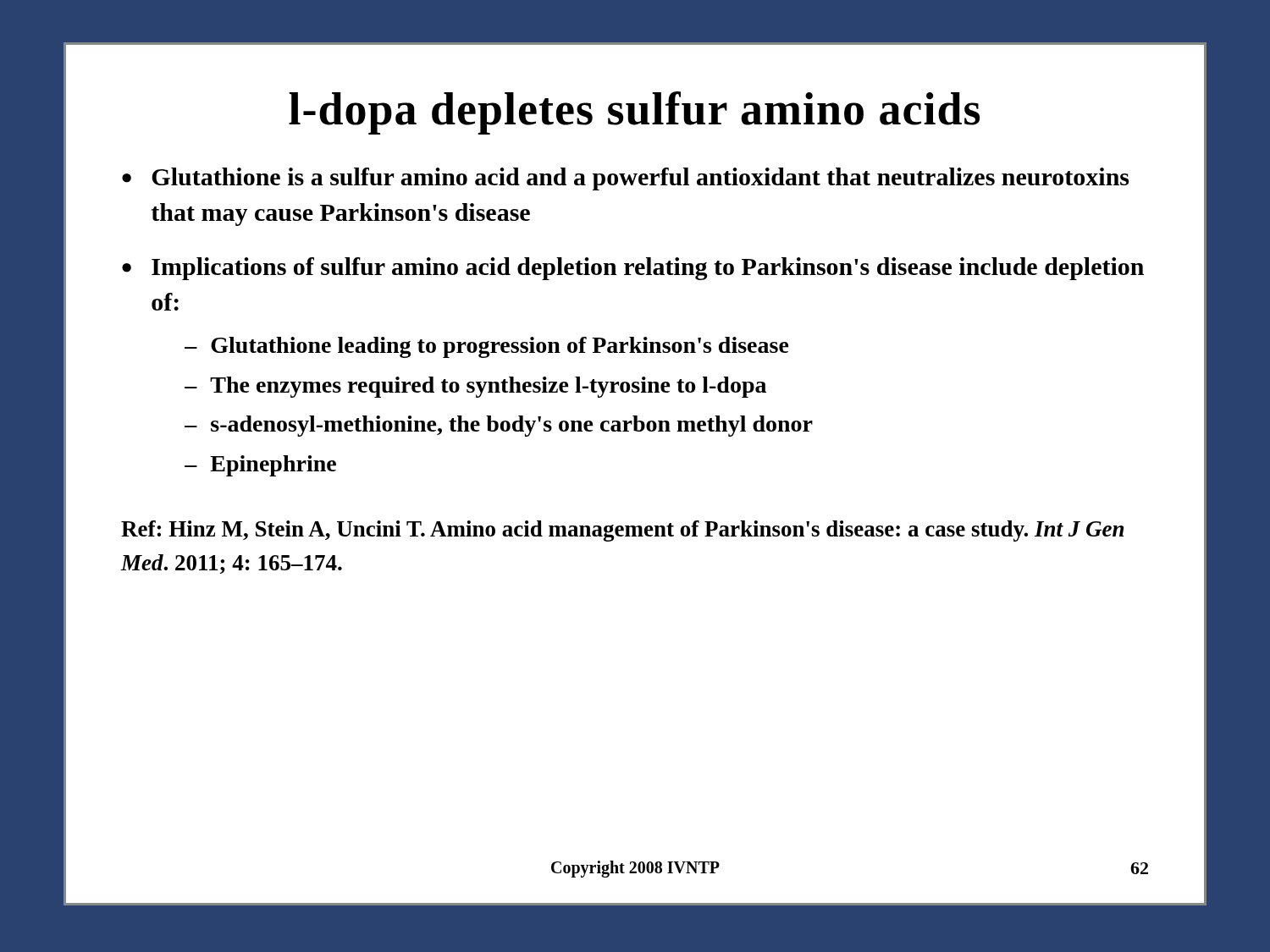Locate the block of text that opens with "Ref: Hinz M, Stein A, Uncini"
The height and width of the screenshot is (952, 1270).
point(623,546)
